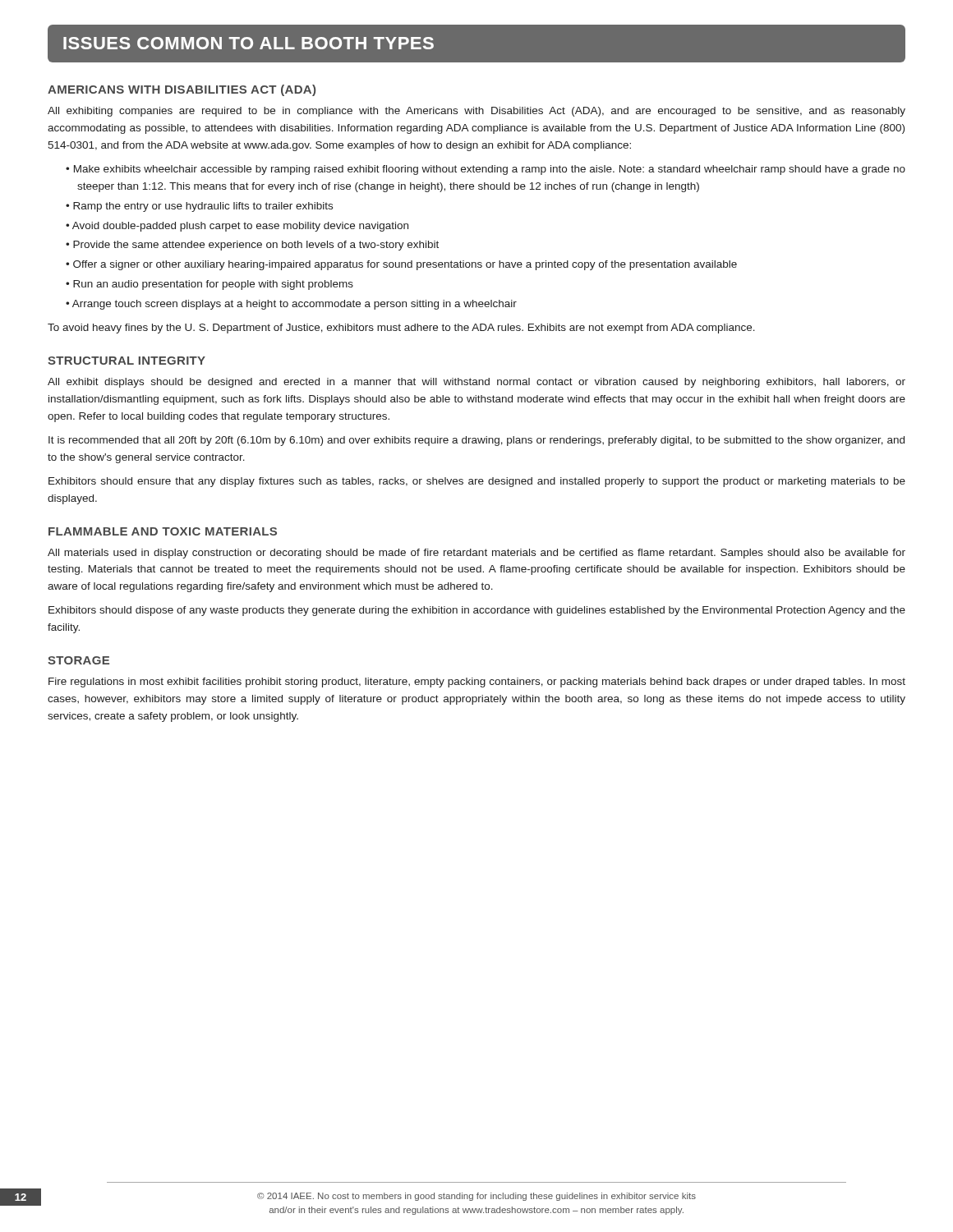Find "Issues Common To All Booth Types" on this page
The height and width of the screenshot is (1232, 953).
point(249,43)
